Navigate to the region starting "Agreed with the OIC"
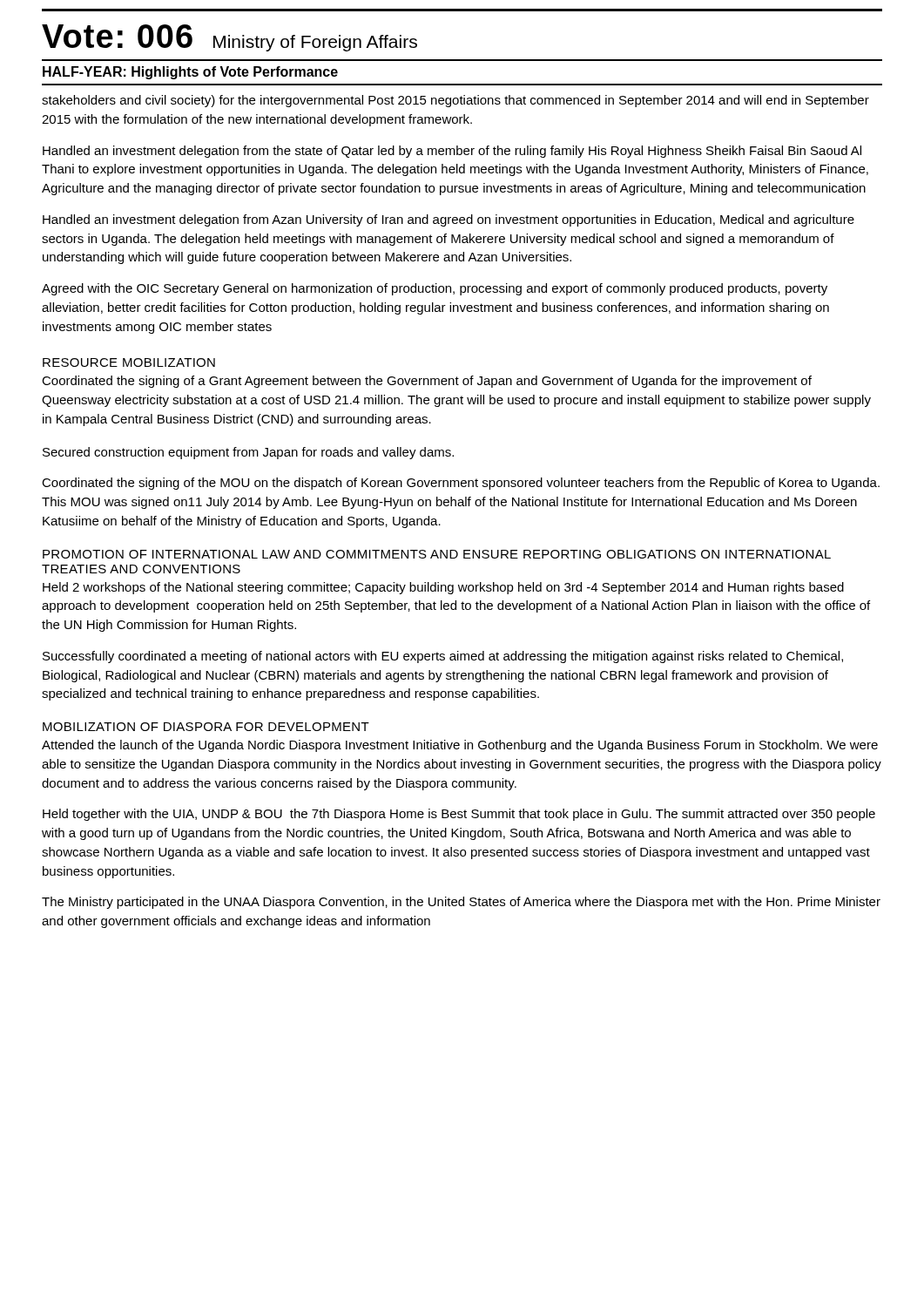 (436, 307)
